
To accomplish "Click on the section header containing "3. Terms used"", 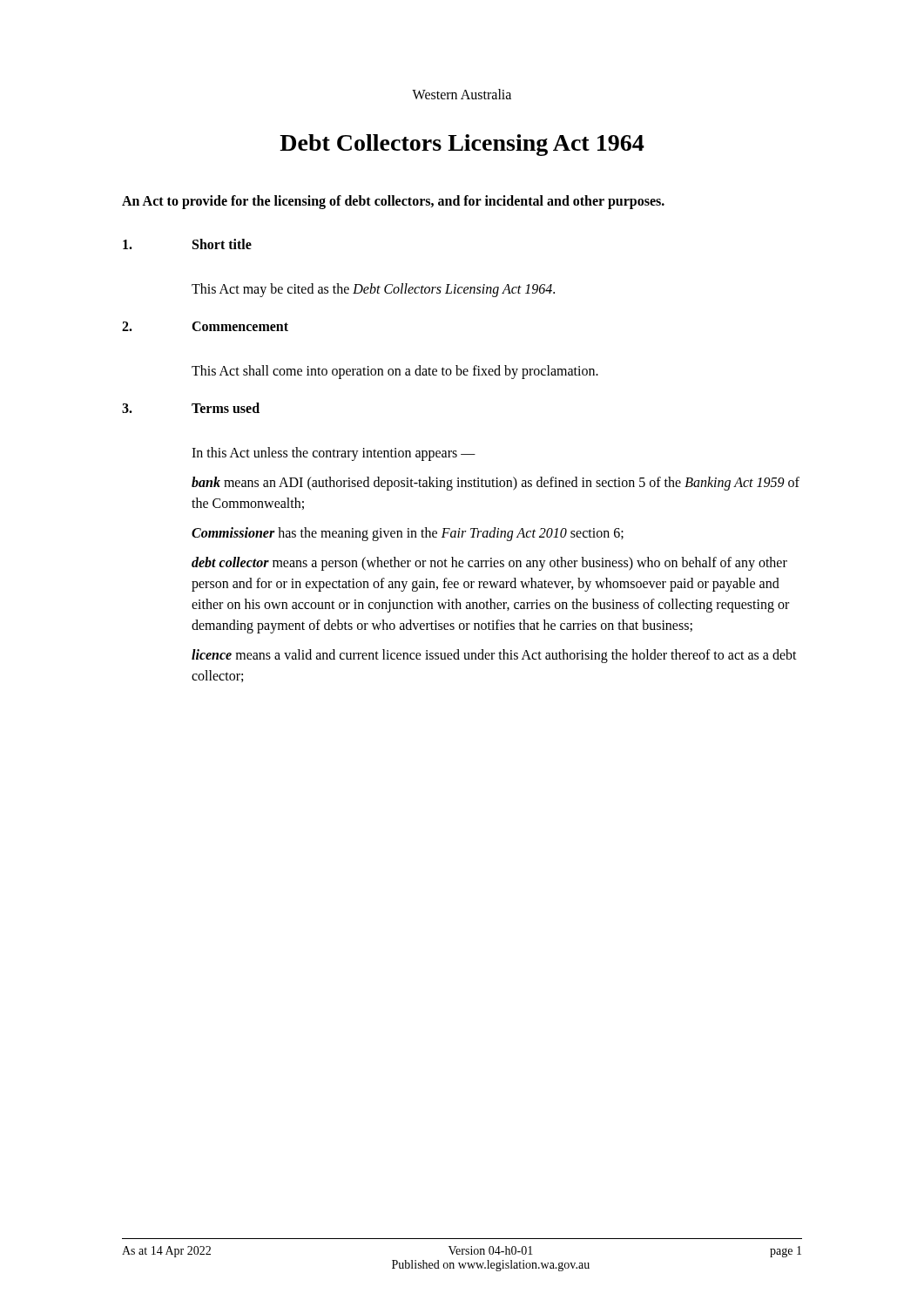I will point(191,408).
